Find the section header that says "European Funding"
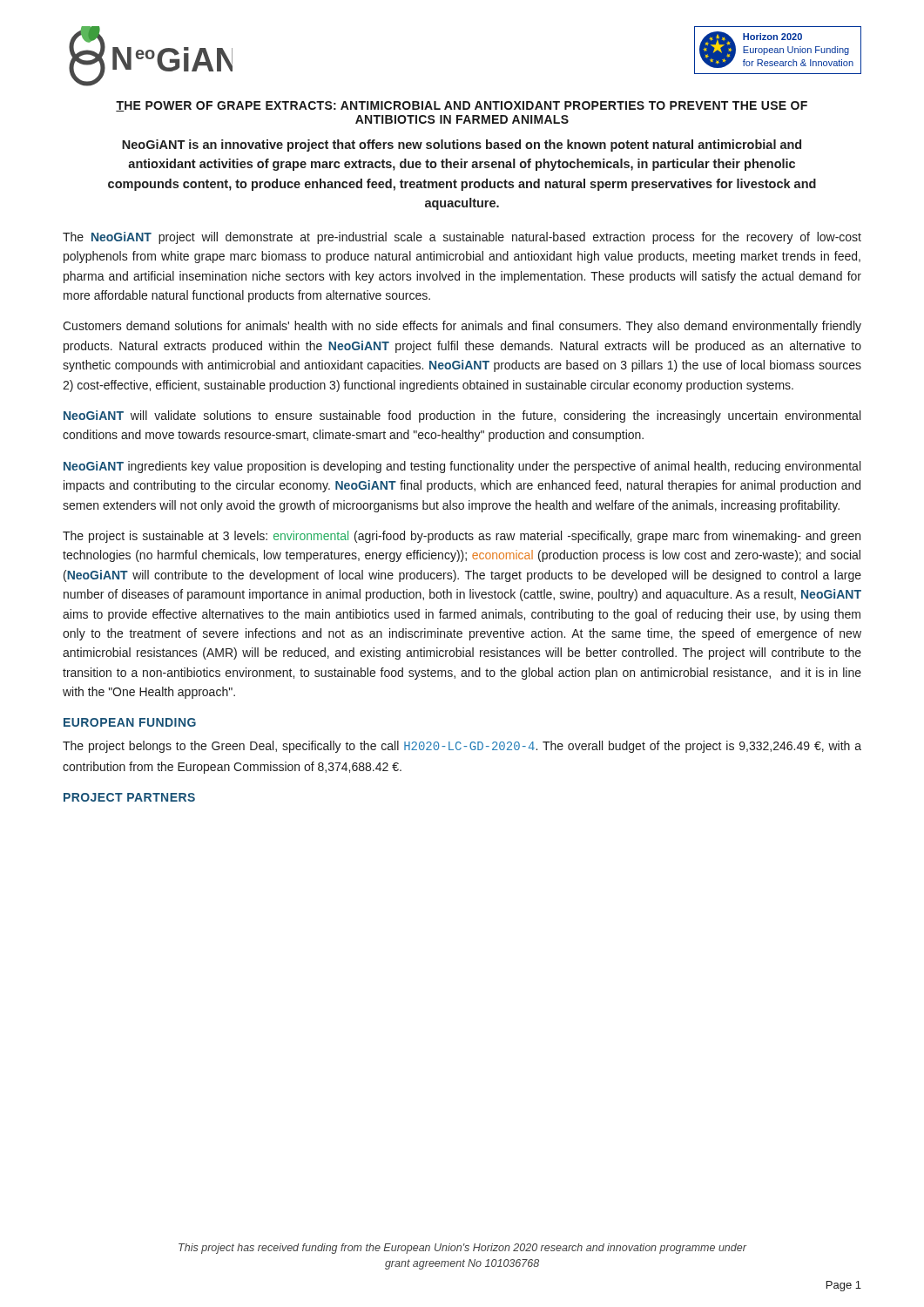The height and width of the screenshot is (1307, 924). click(130, 723)
